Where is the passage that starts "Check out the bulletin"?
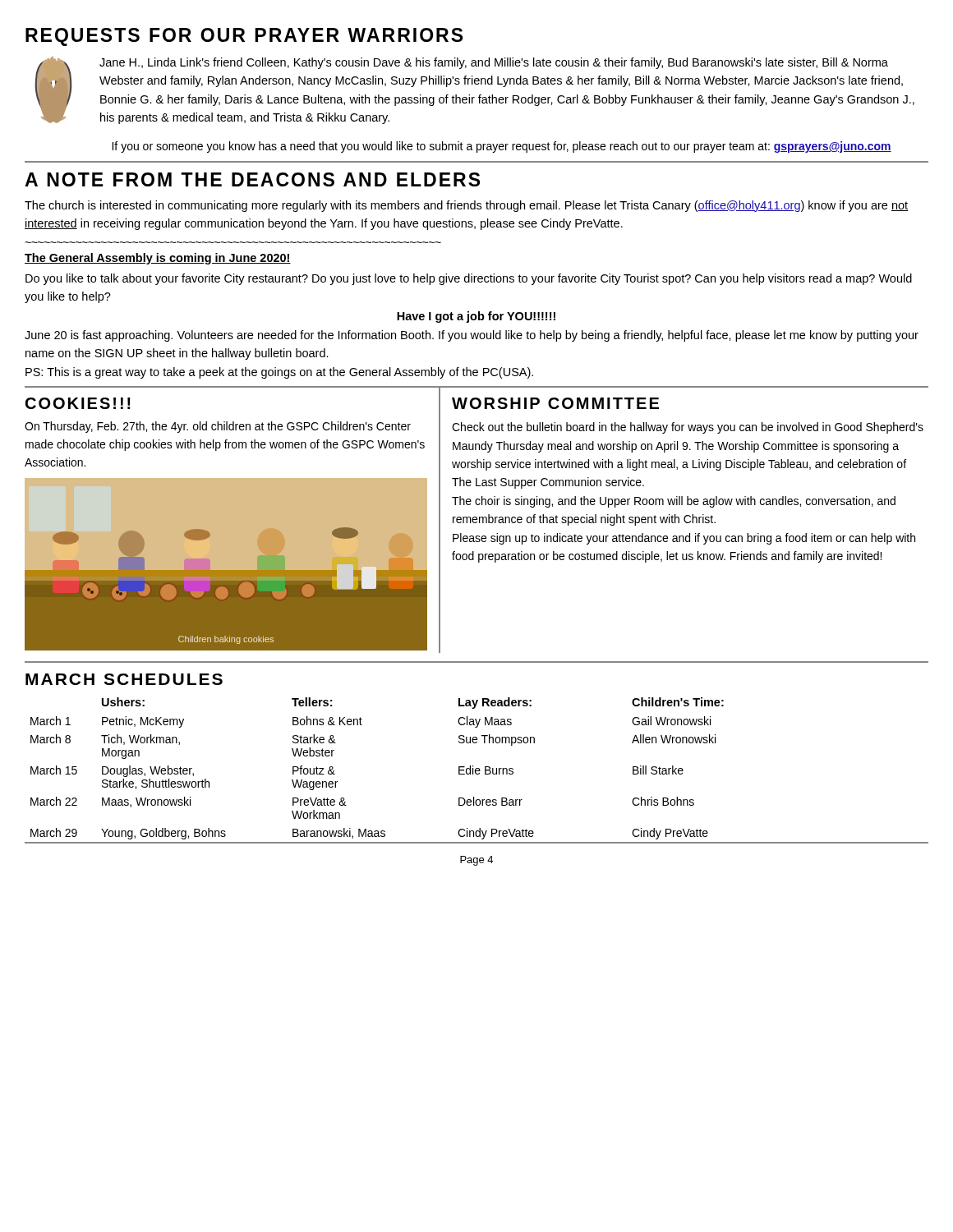 (688, 492)
